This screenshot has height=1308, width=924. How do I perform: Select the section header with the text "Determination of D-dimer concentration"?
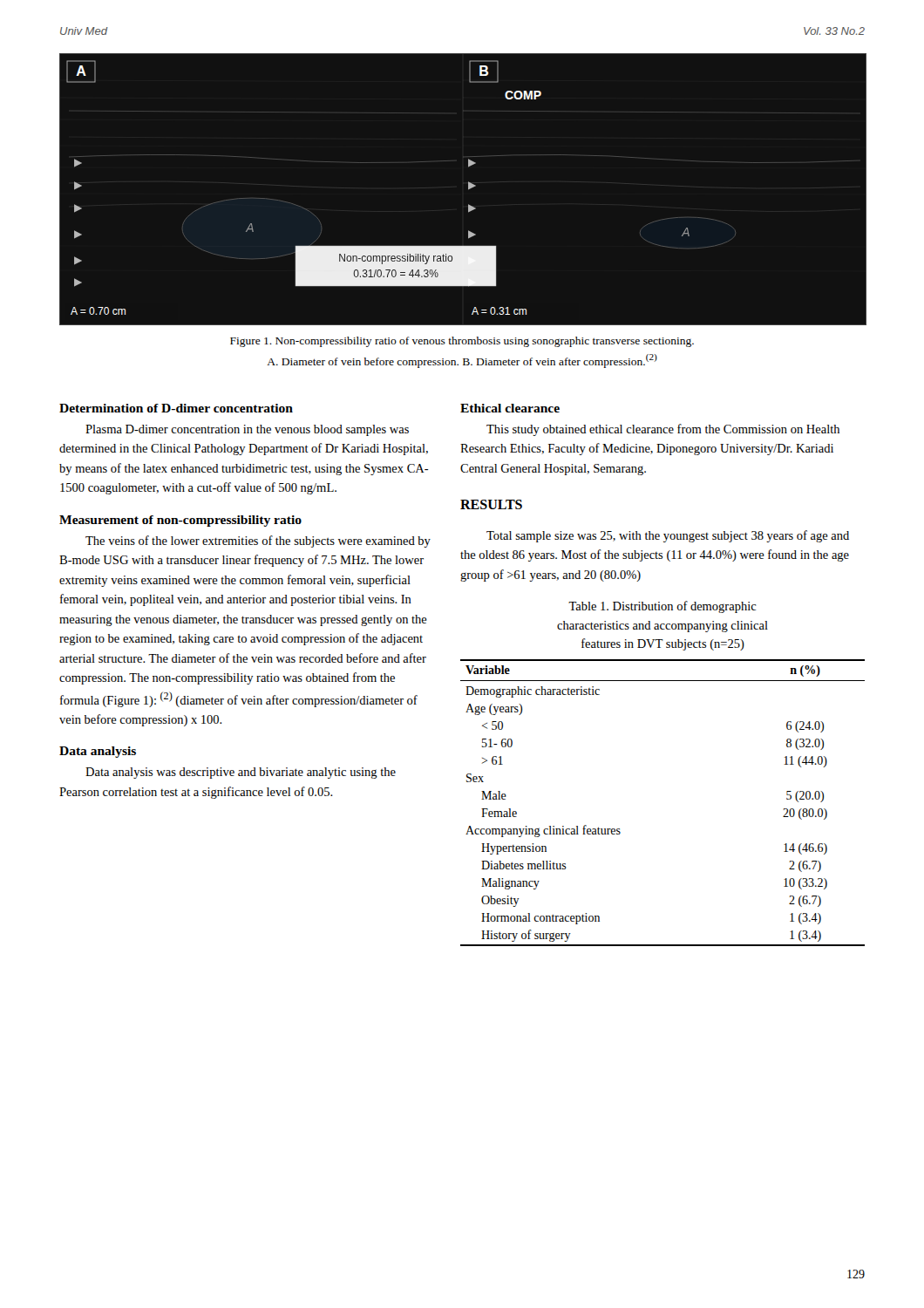[x=176, y=408]
